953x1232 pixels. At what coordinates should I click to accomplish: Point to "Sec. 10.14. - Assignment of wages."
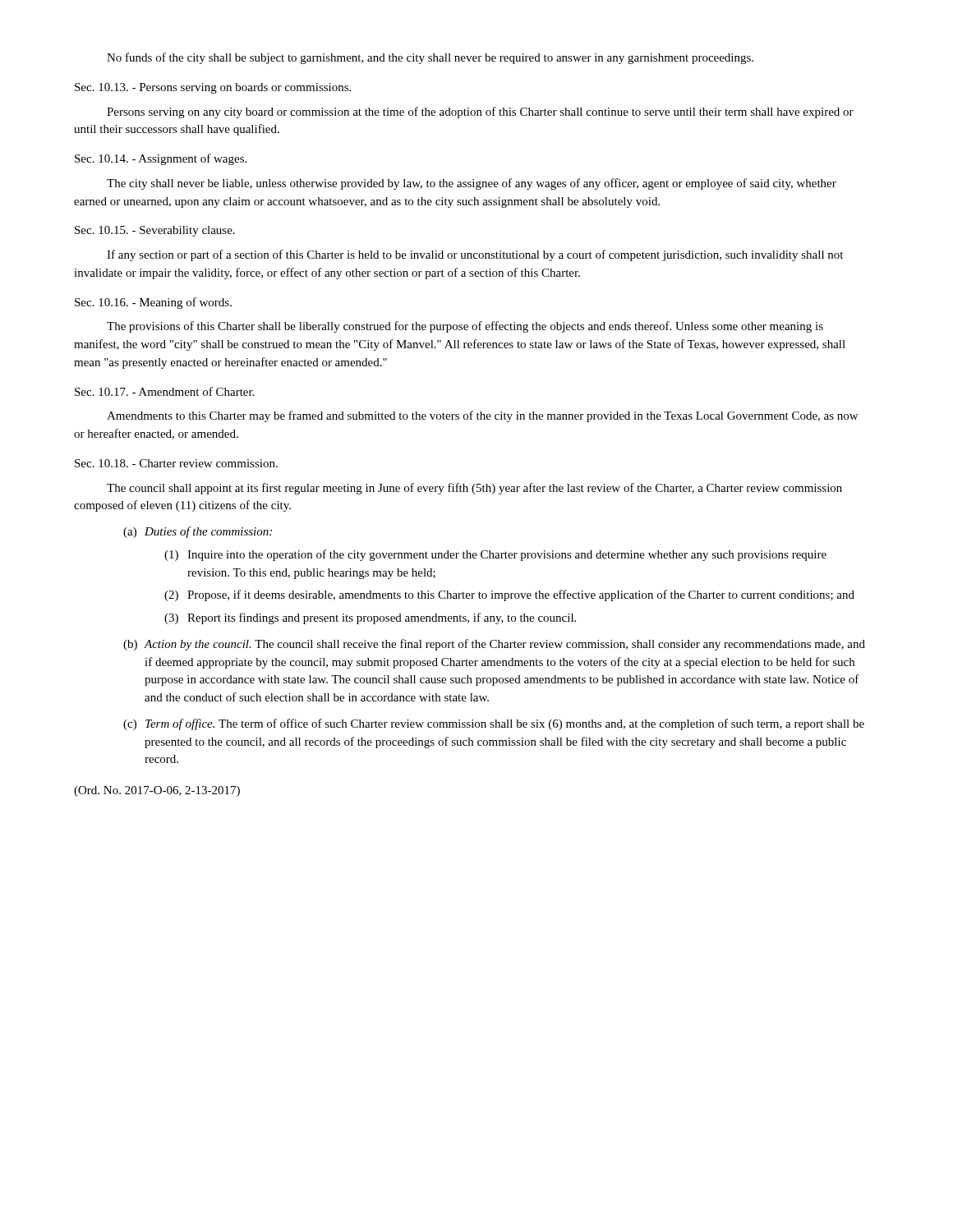161,158
